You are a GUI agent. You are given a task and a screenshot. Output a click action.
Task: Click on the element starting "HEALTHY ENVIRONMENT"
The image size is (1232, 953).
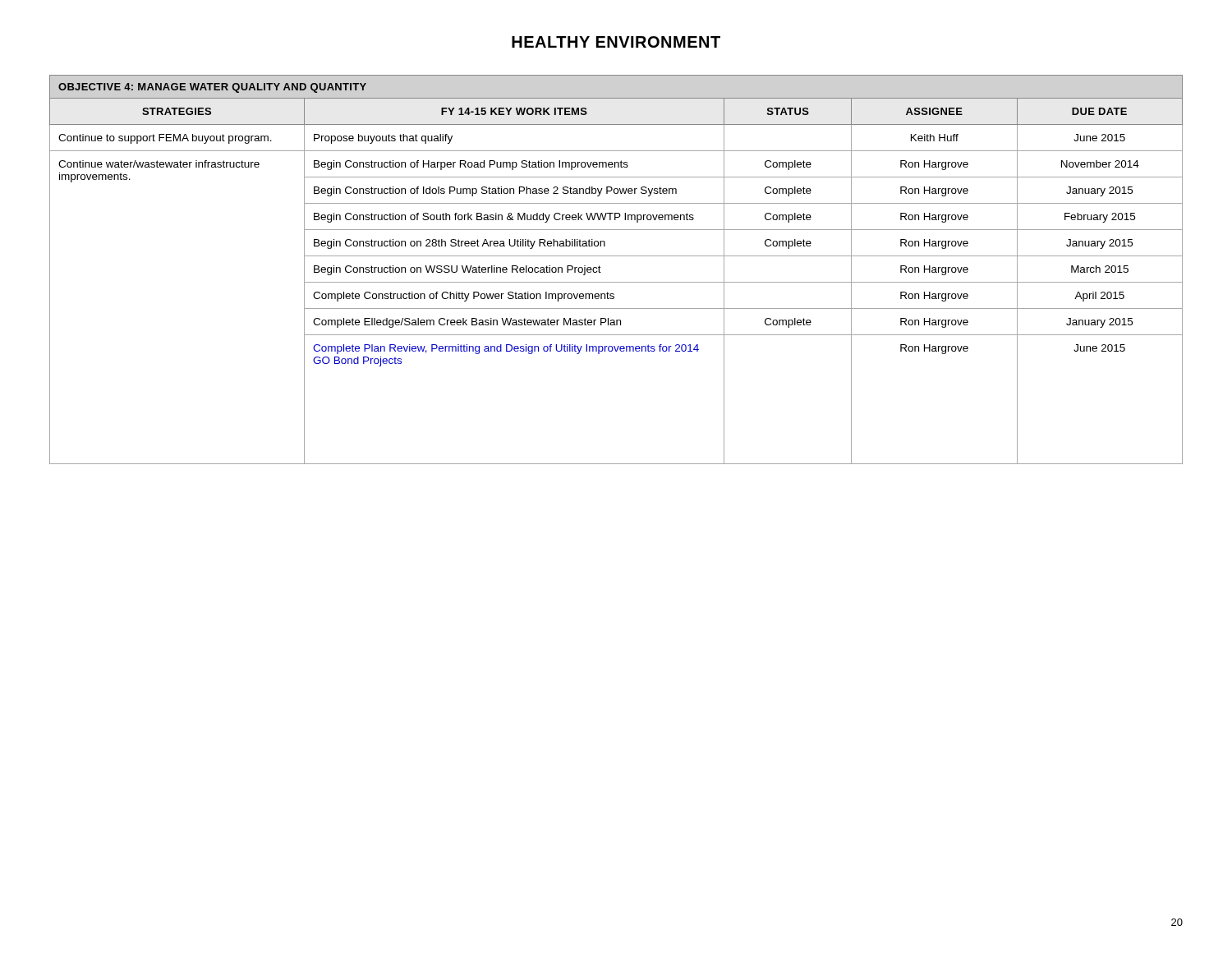616,42
